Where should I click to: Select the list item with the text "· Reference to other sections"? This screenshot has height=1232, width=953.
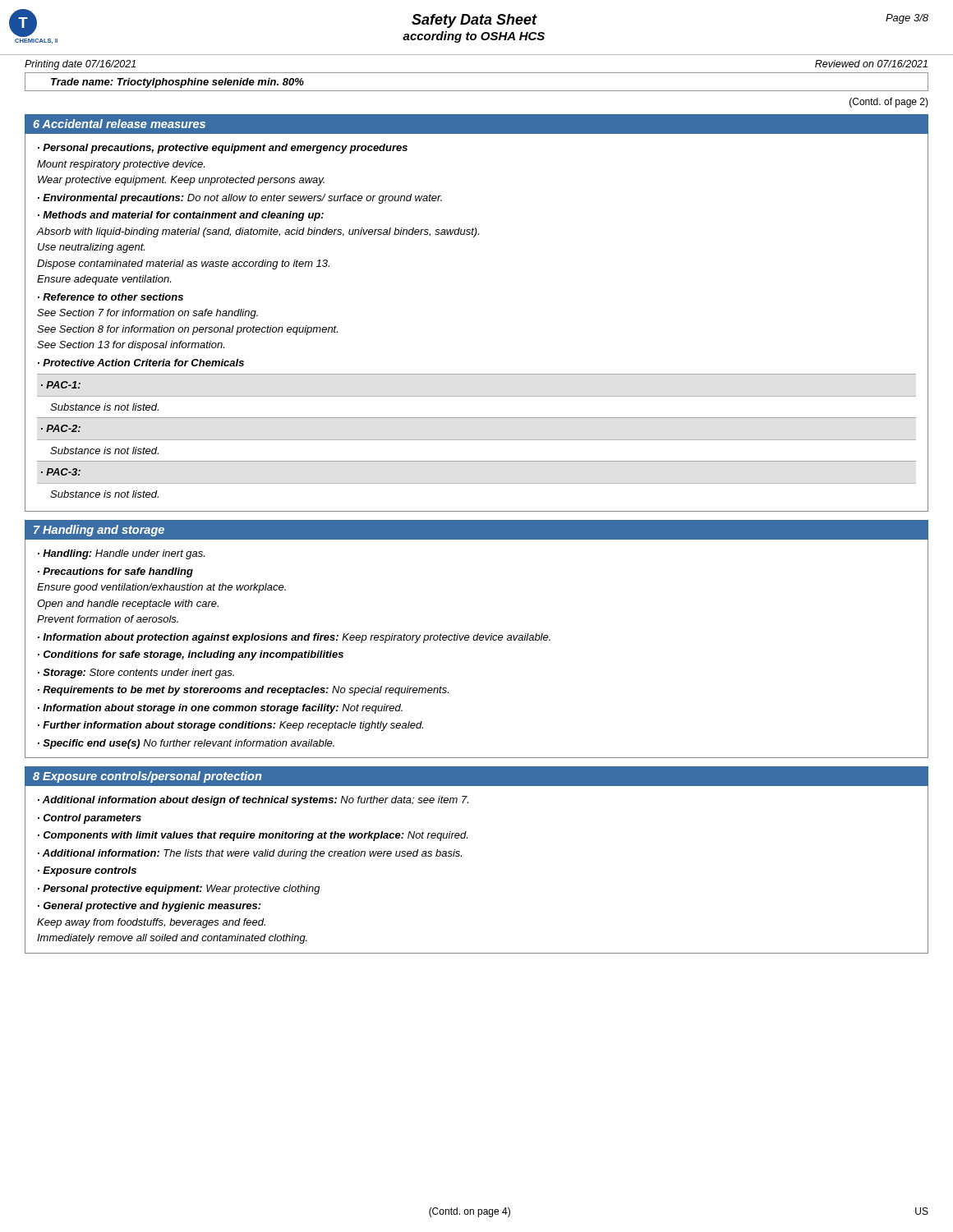(188, 321)
